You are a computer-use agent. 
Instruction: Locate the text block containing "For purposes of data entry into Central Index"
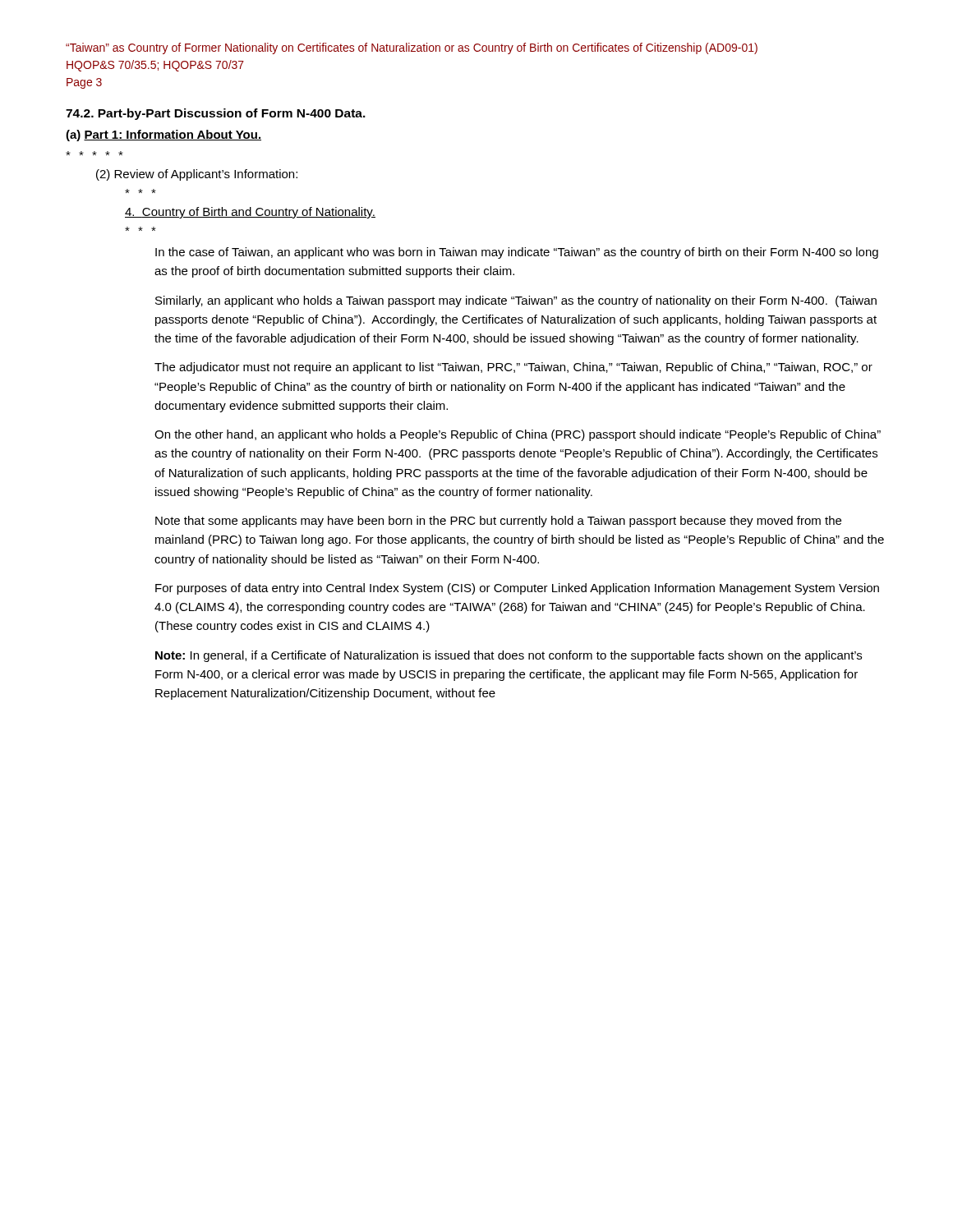pyautogui.click(x=517, y=607)
